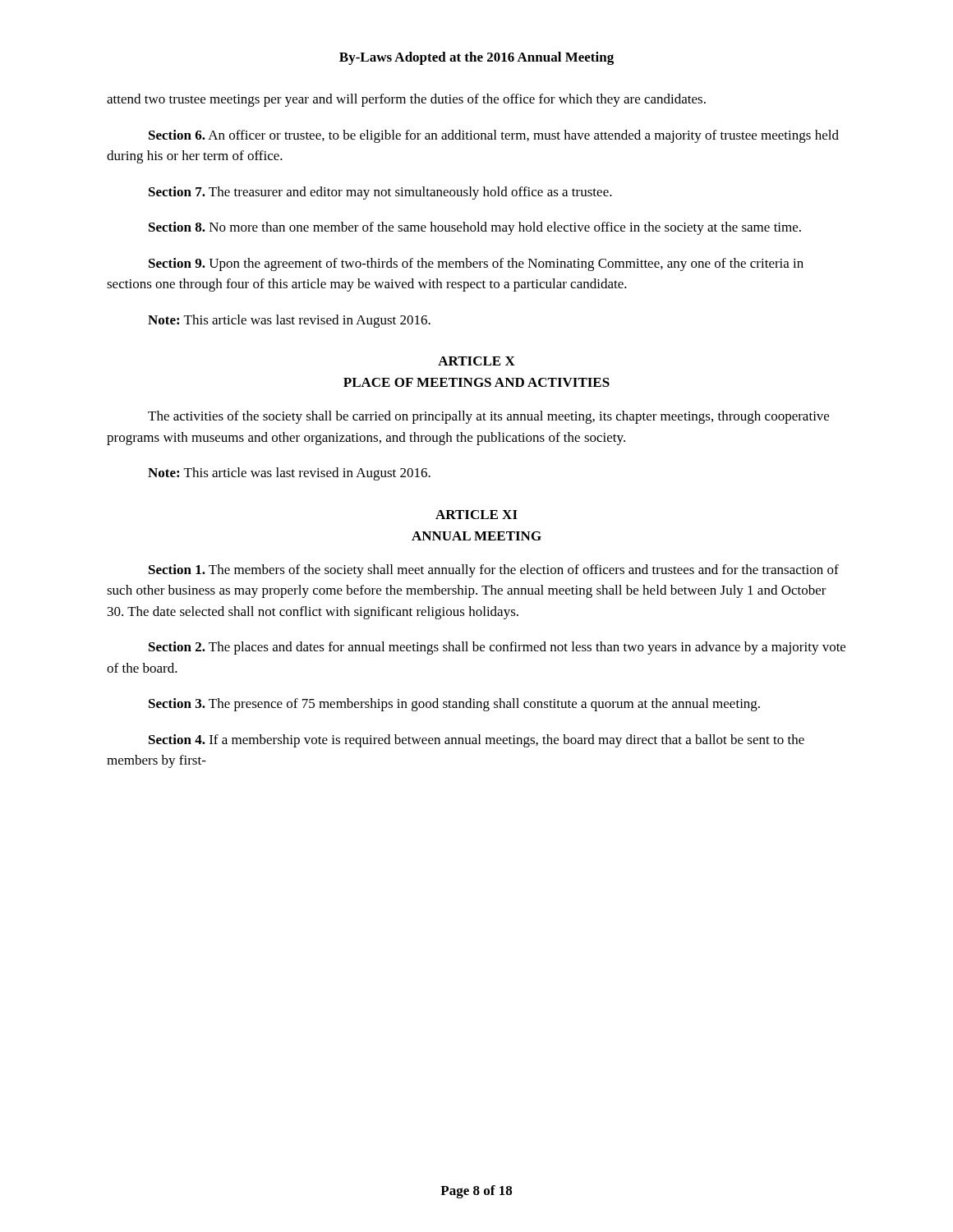Image resolution: width=953 pixels, height=1232 pixels.
Task: Locate the block of text that opens with "Section 6. An officer or trustee, to"
Action: pyautogui.click(x=476, y=145)
